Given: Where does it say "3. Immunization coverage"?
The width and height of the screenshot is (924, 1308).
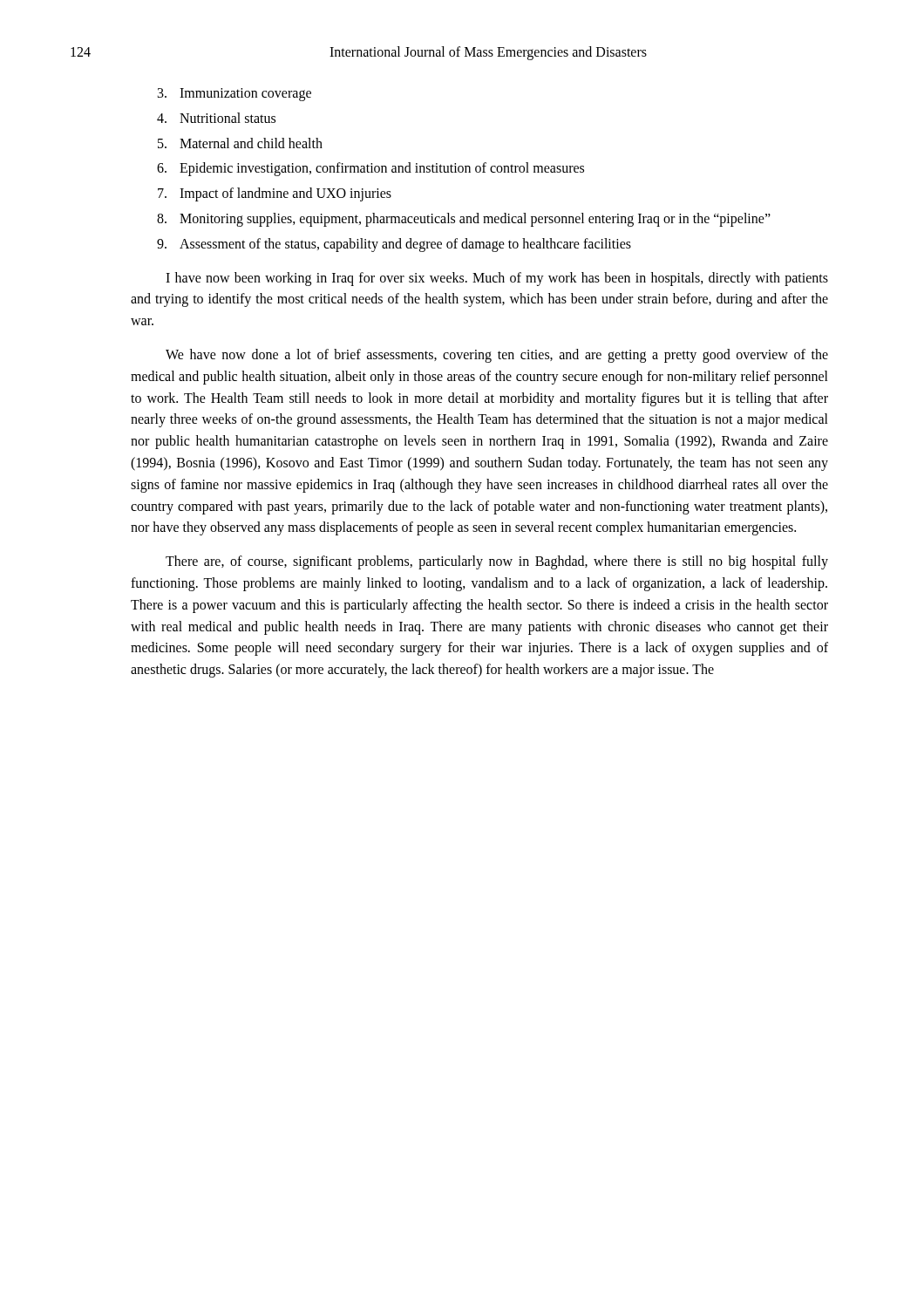Looking at the screenshot, I should (234, 95).
